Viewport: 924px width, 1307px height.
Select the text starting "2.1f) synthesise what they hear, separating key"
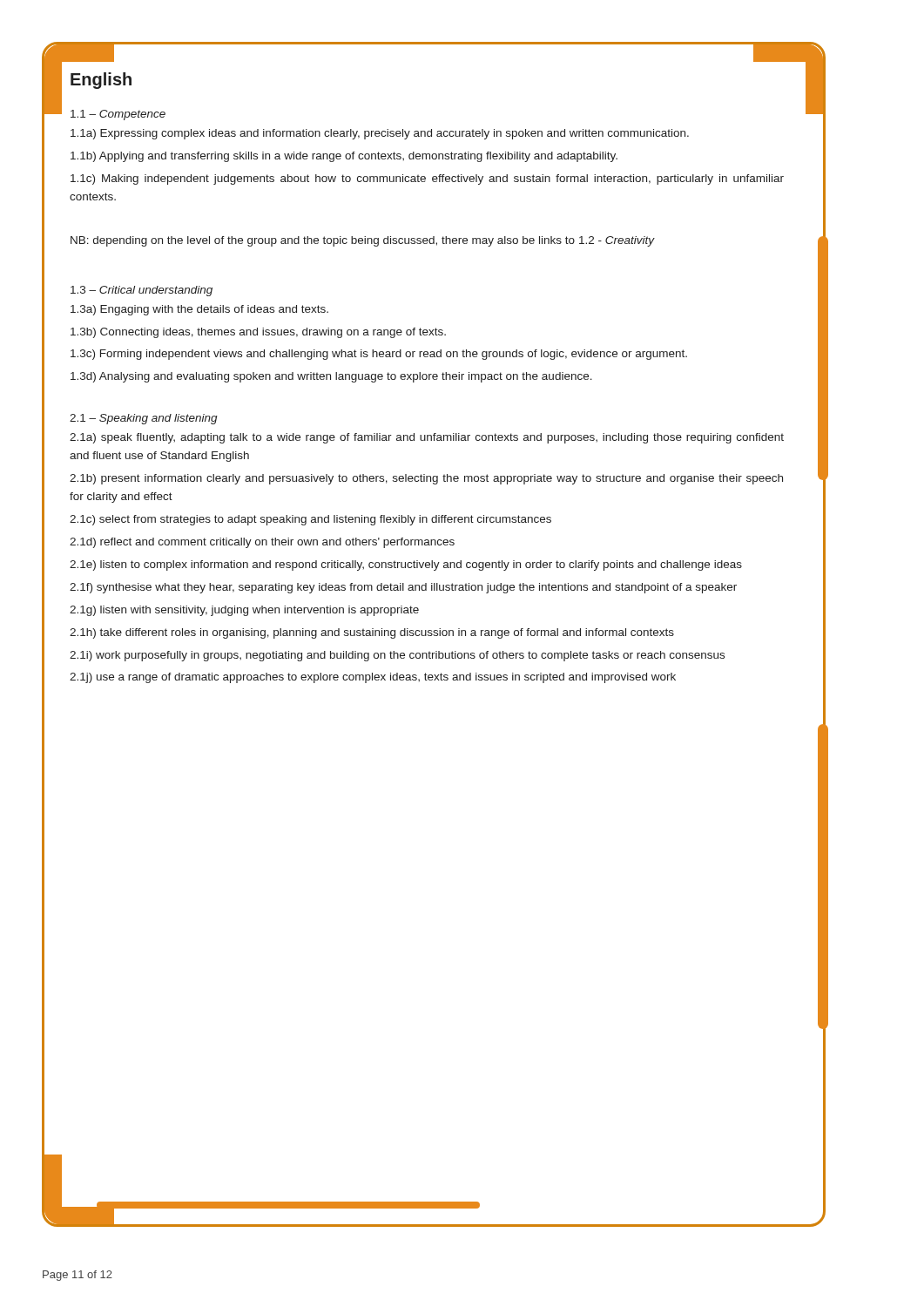click(403, 587)
